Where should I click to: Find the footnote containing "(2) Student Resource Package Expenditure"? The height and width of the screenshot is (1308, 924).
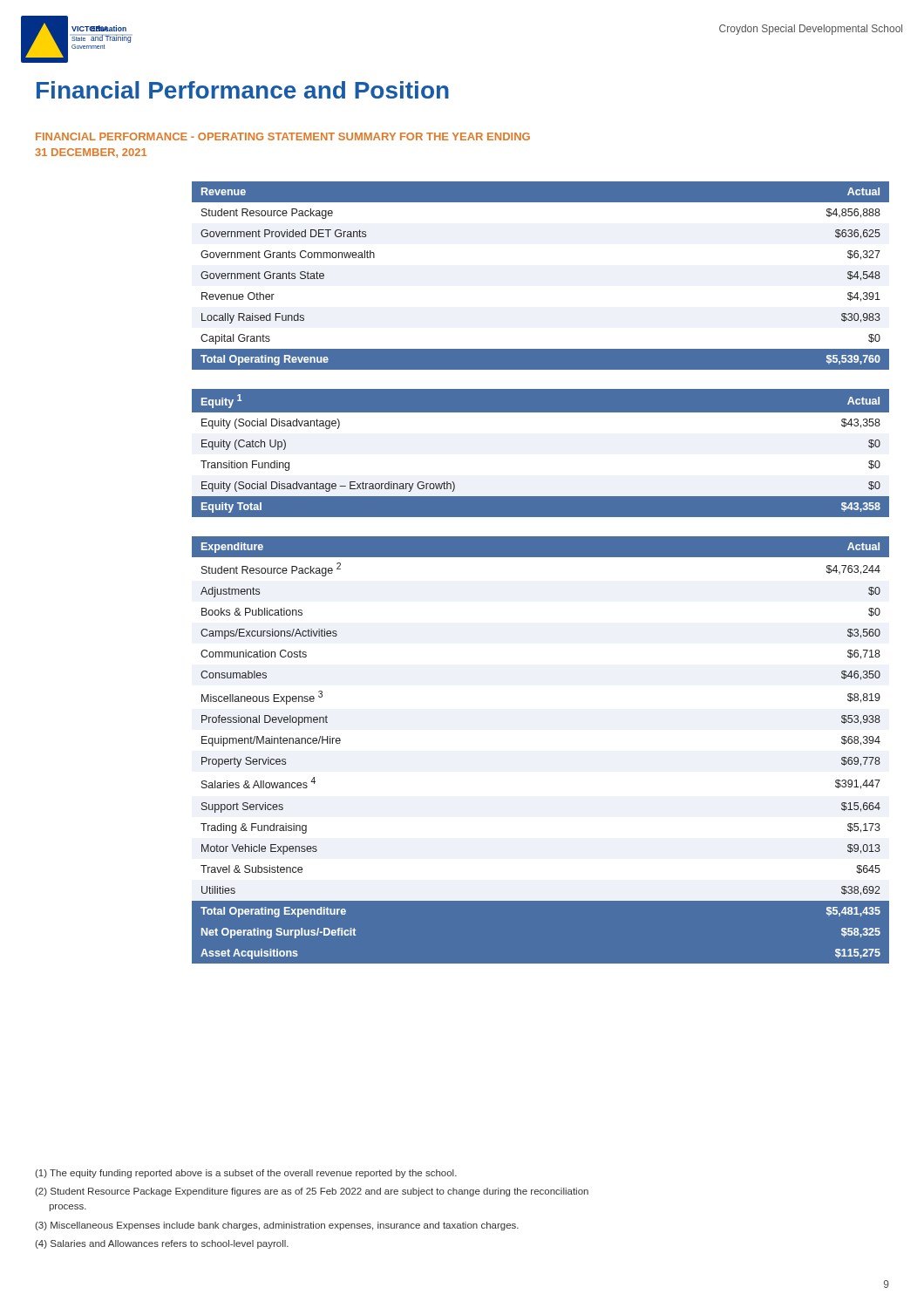[x=312, y=1199]
